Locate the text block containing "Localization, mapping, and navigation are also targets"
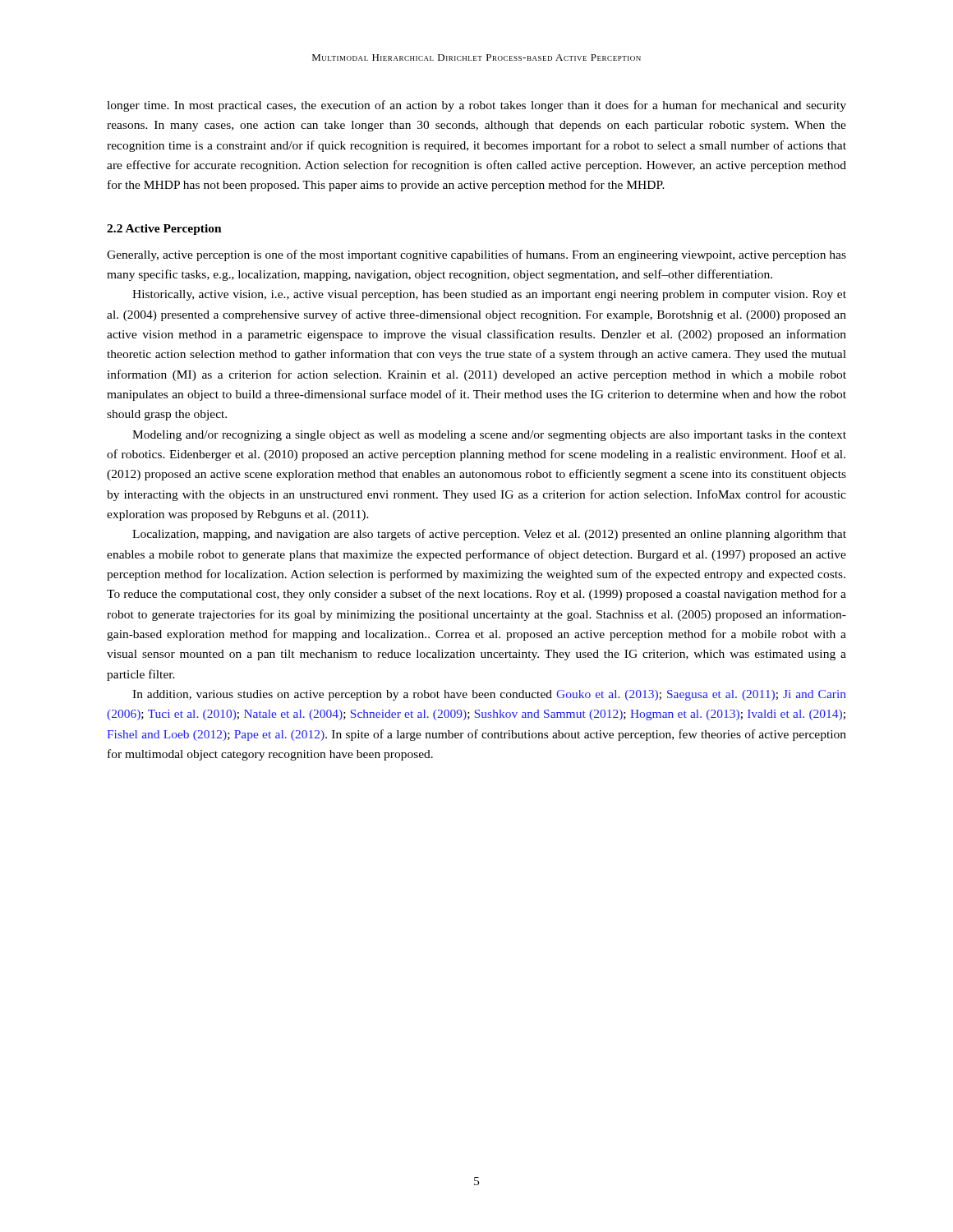This screenshot has height=1232, width=953. coord(476,604)
